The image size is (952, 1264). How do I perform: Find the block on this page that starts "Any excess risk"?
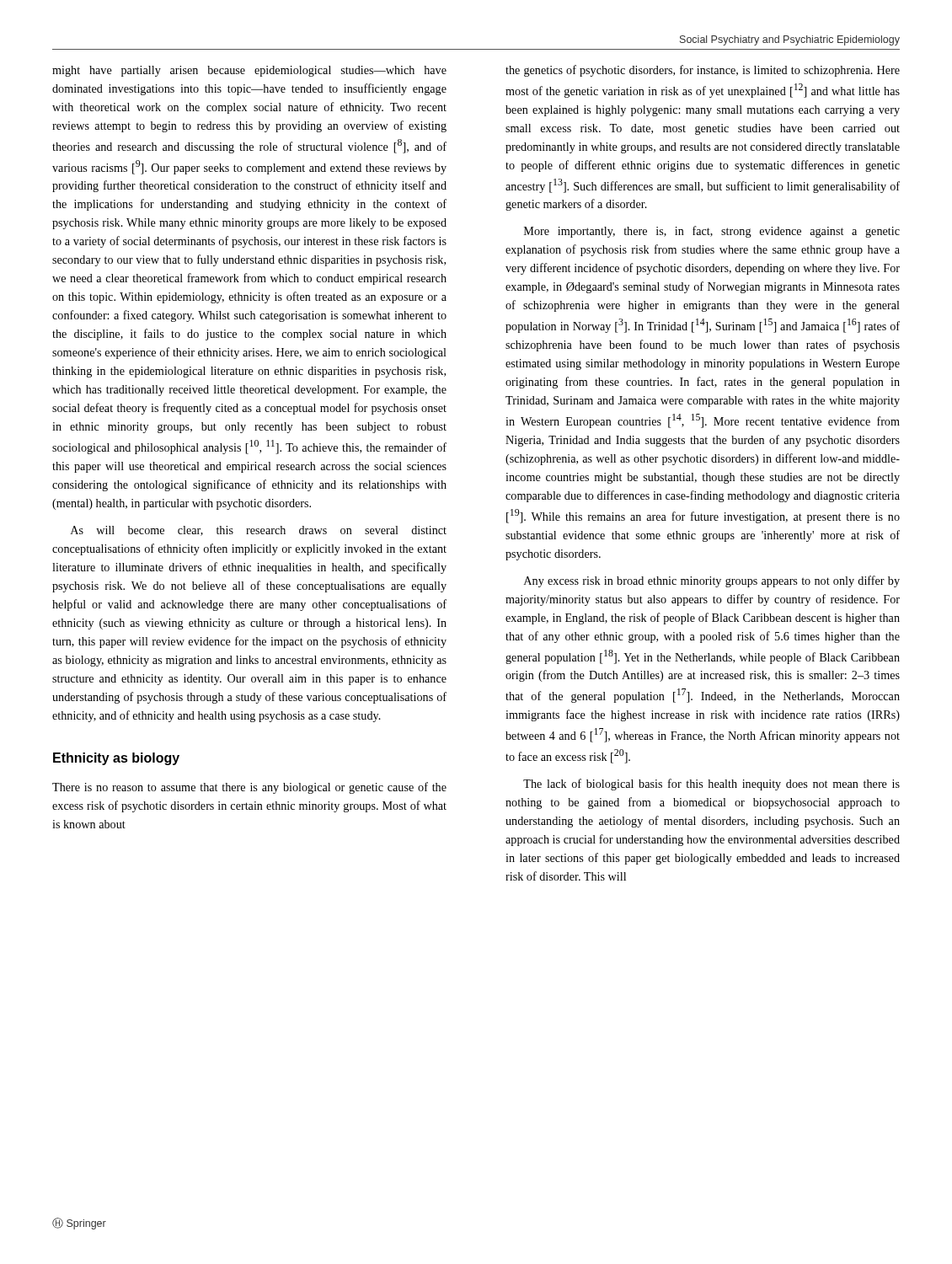coord(703,668)
